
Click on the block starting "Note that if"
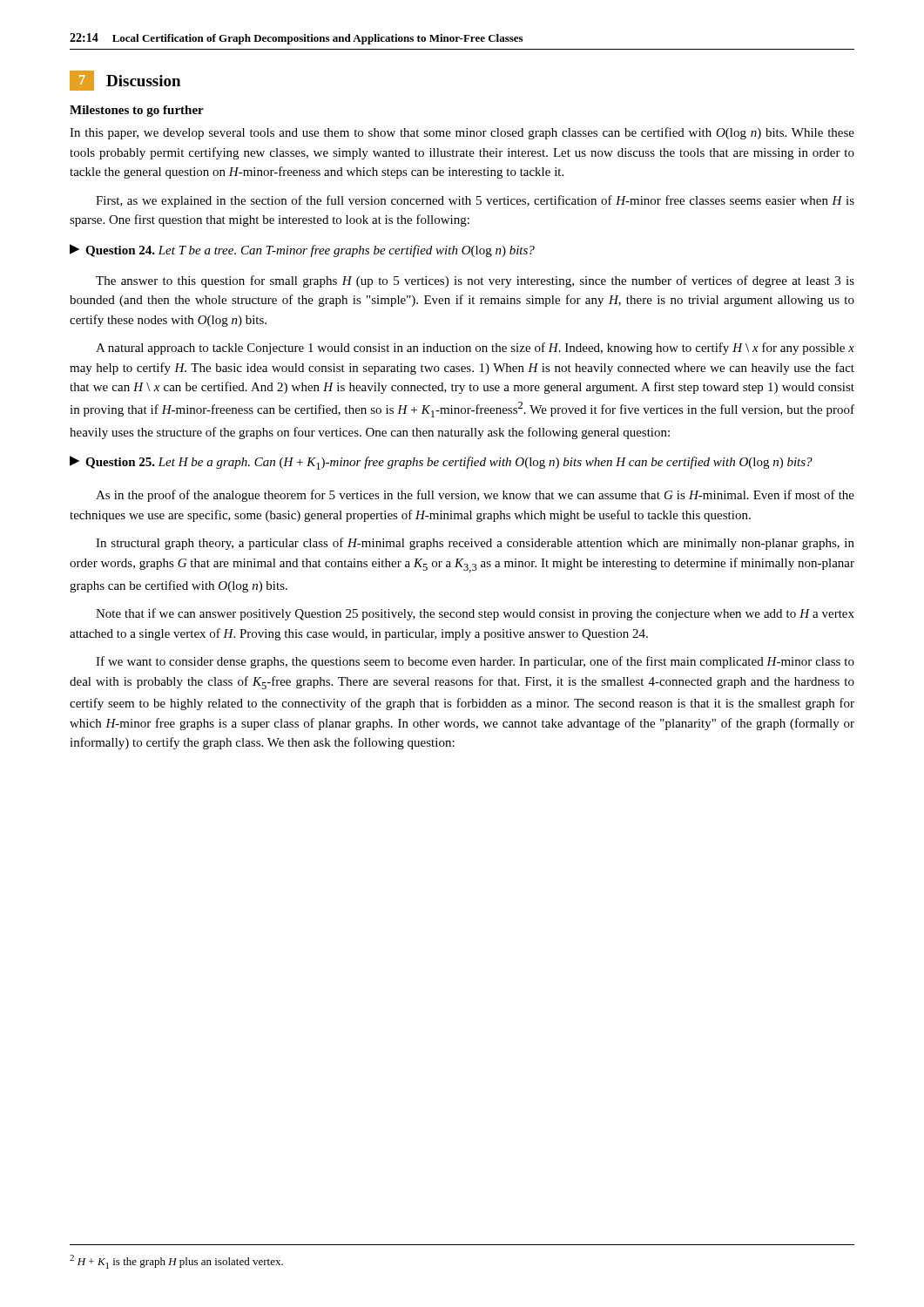pyautogui.click(x=462, y=624)
